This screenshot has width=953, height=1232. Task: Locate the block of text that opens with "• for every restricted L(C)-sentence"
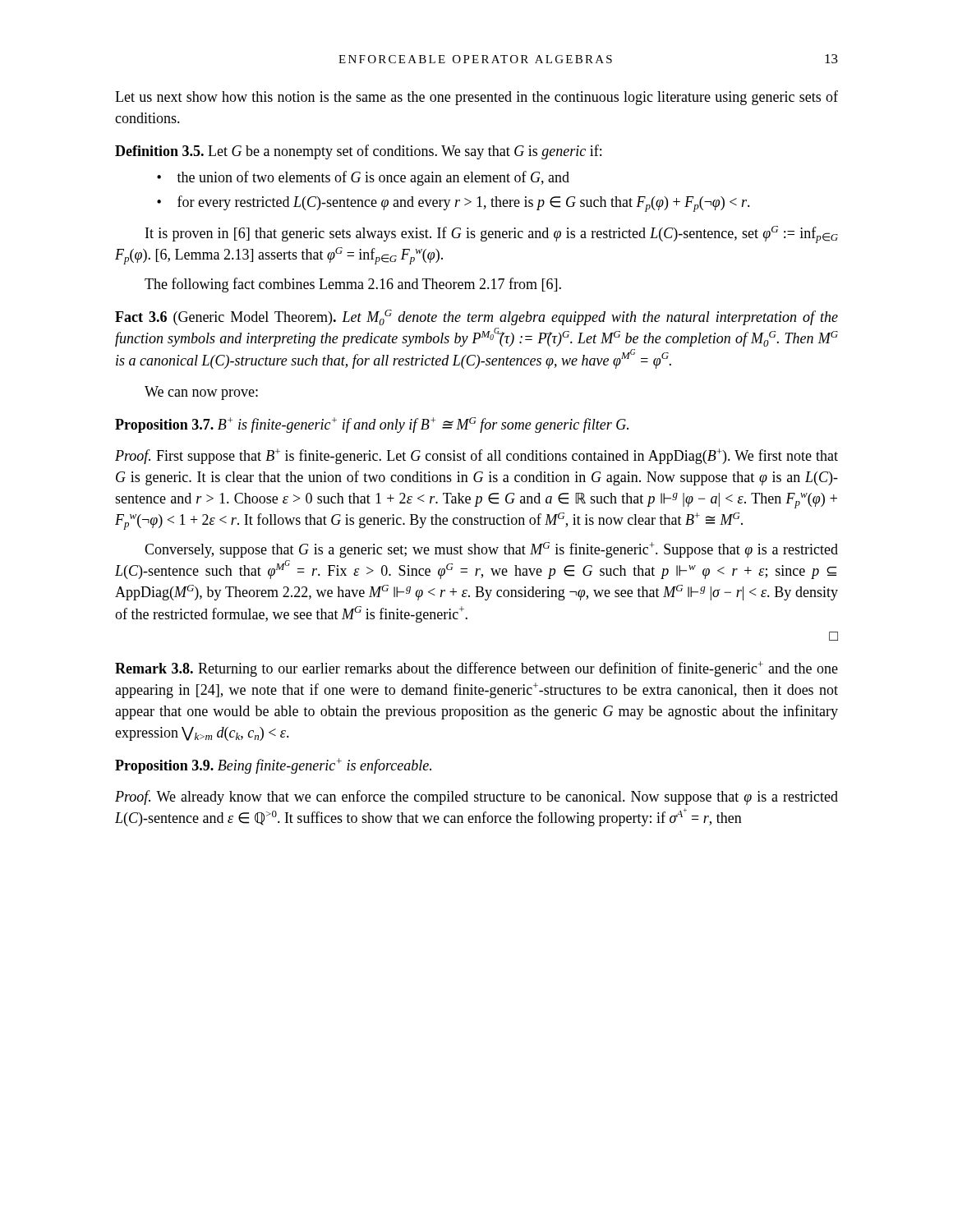coord(453,202)
